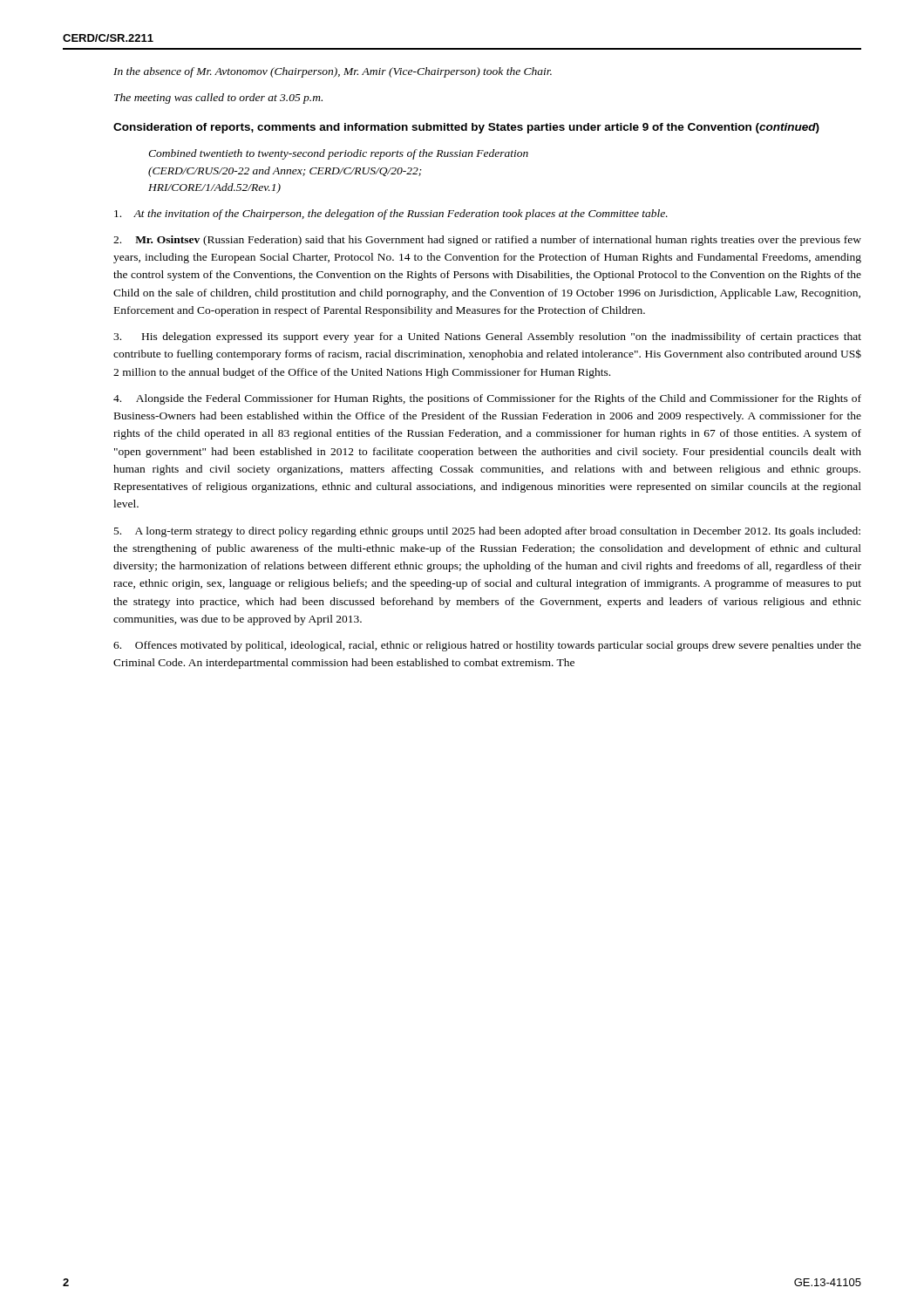This screenshot has width=924, height=1308.
Task: Find the text block containing "At the invitation"
Action: (x=391, y=213)
